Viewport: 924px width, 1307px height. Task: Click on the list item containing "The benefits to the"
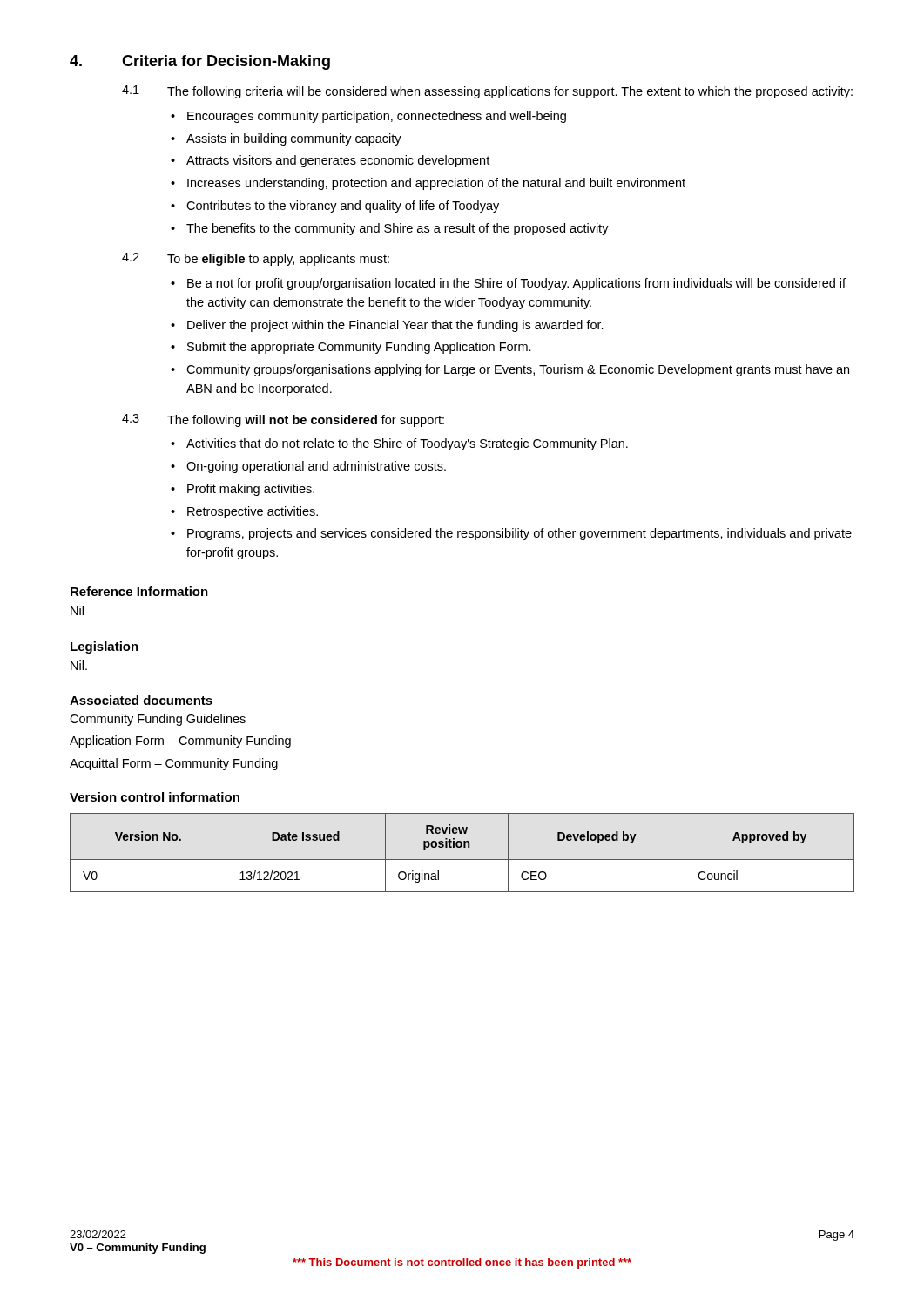coord(397,228)
